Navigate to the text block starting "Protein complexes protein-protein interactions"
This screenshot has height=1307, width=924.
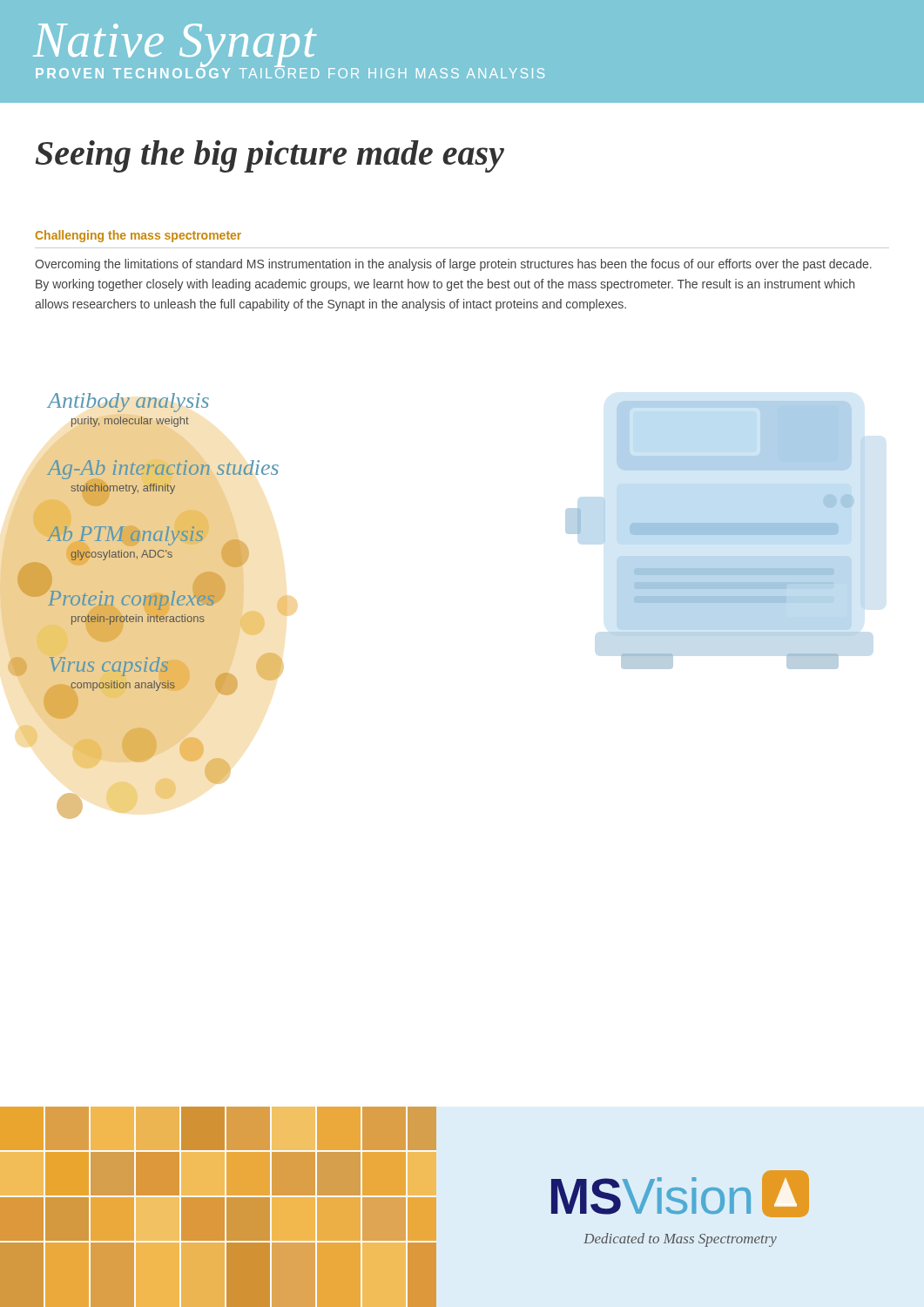pyautogui.click(x=131, y=605)
